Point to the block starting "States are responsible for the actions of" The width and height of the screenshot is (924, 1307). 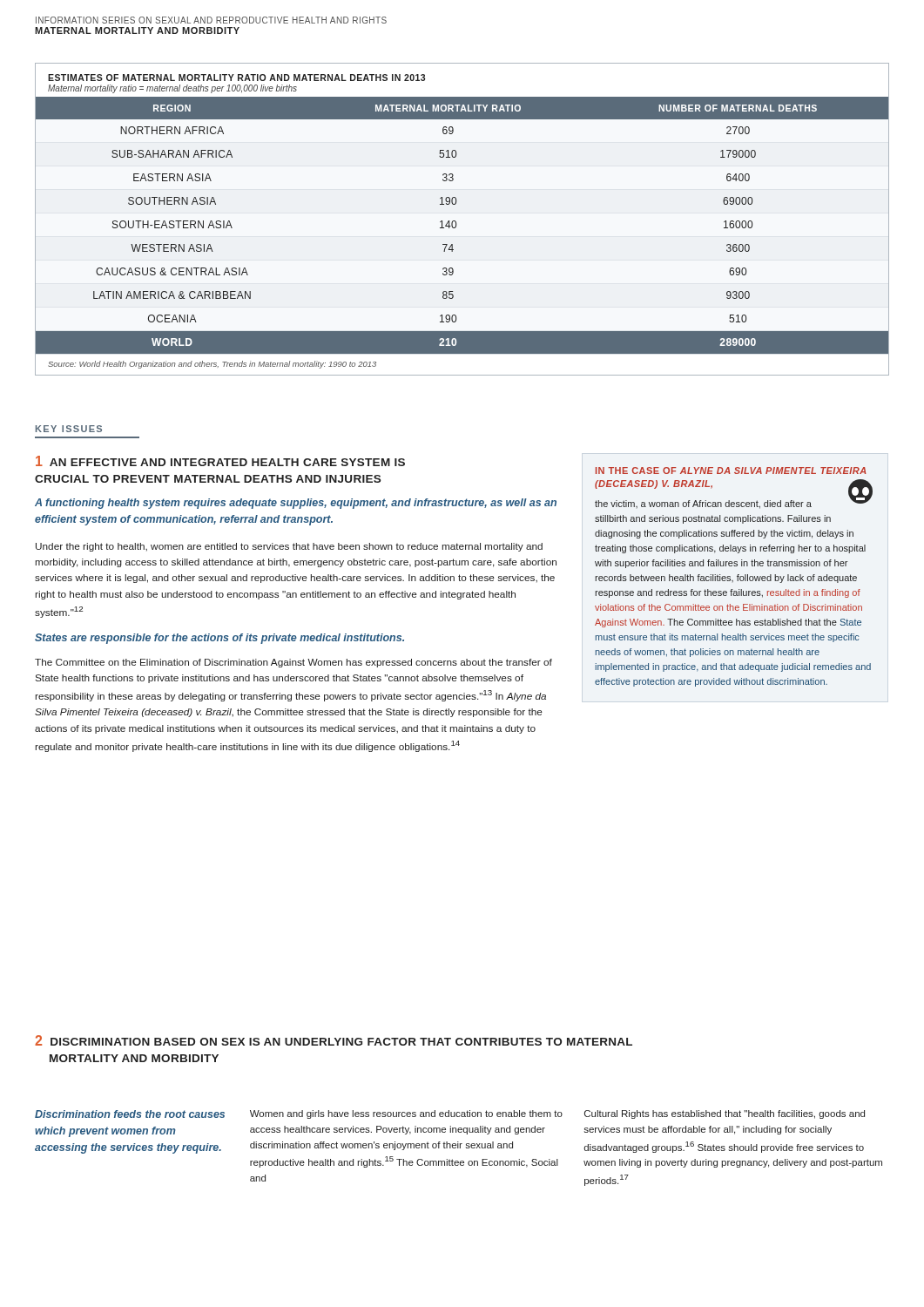pyautogui.click(x=220, y=638)
